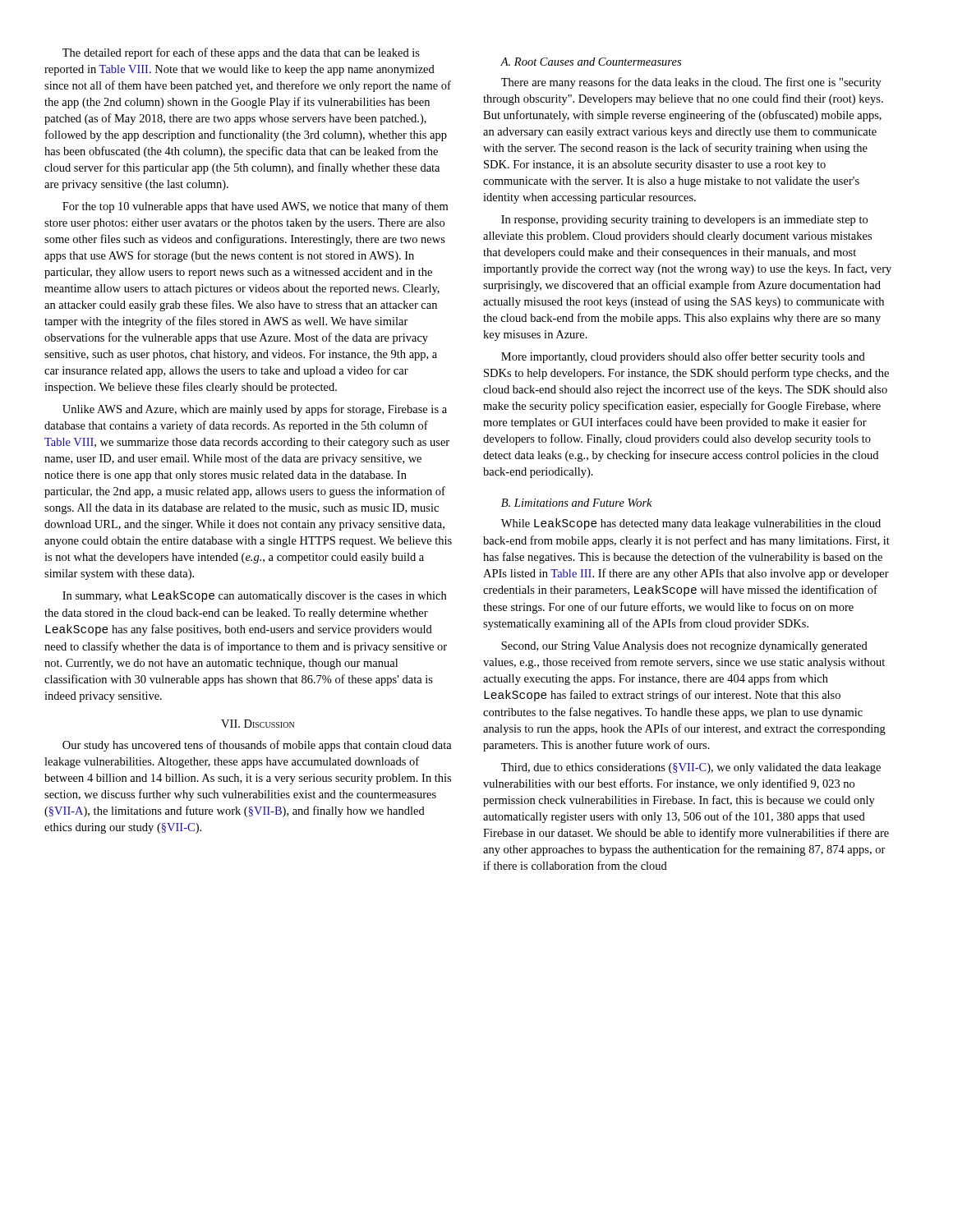Screen dimensions: 1232x953
Task: Select the text block that reads "For the top 10 vulnerable apps that have"
Action: [249, 297]
